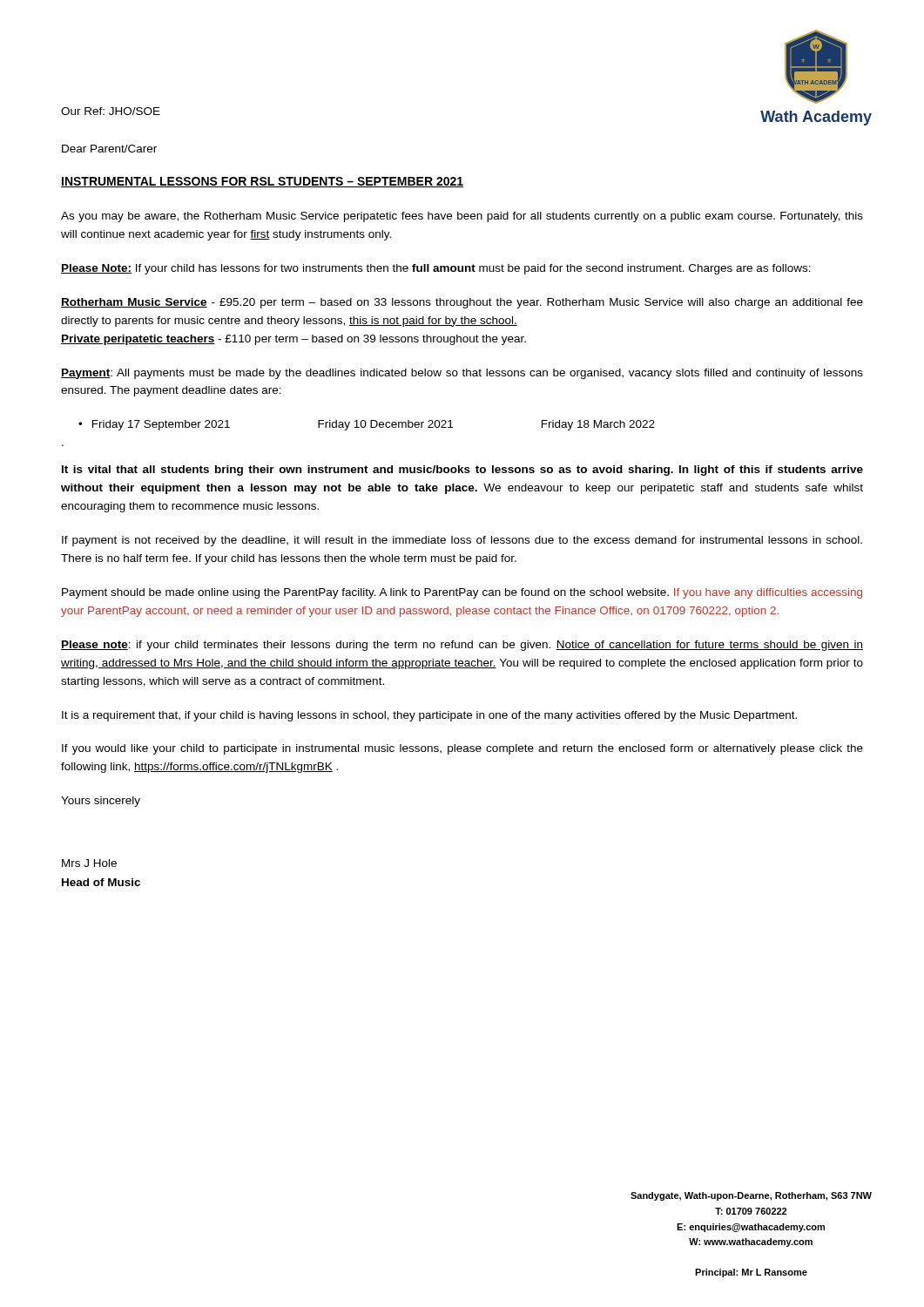
Task: Locate the element starting "Dear Parent/Carer"
Action: point(109,149)
